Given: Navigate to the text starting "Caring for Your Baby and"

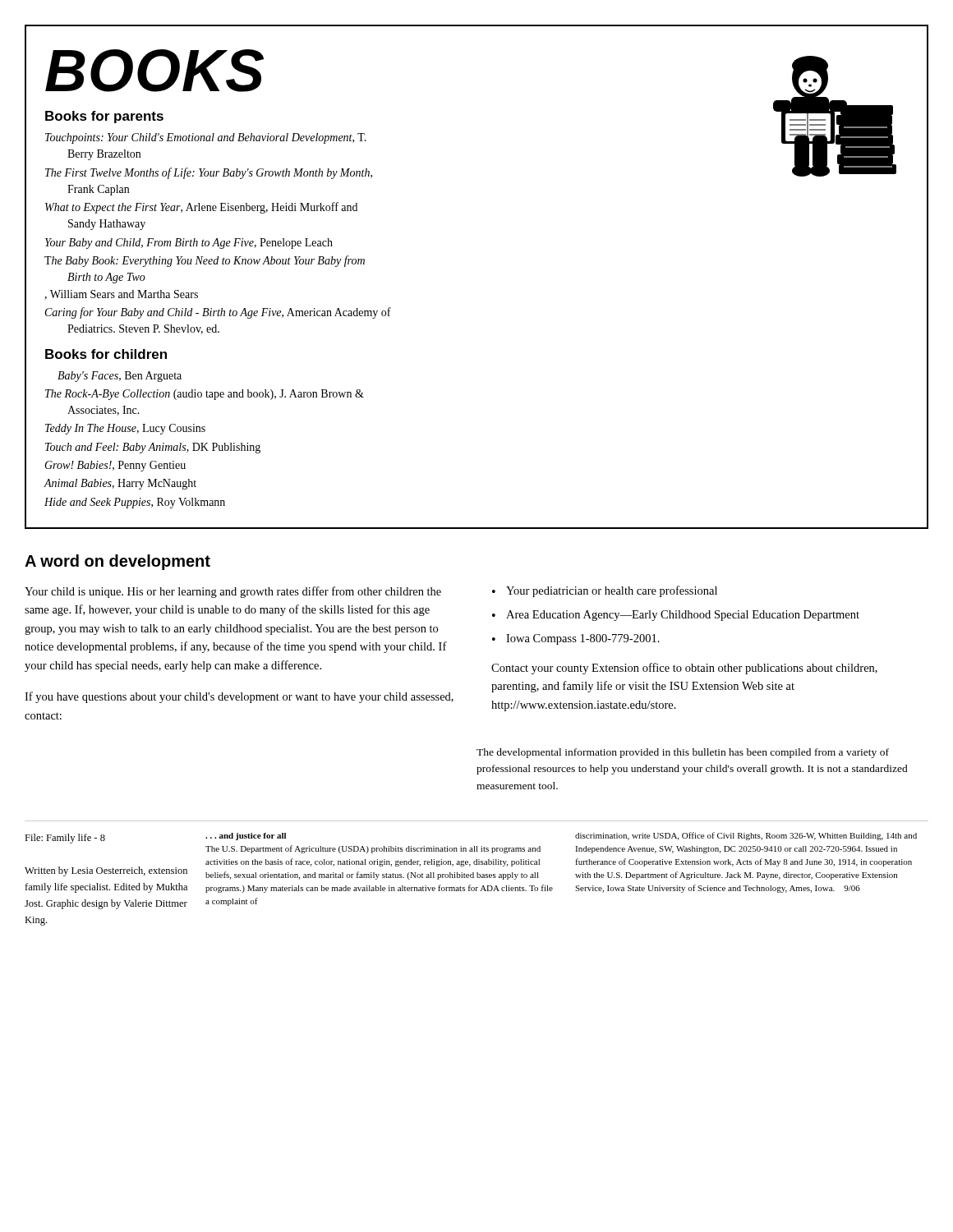Looking at the screenshot, I should (218, 313).
